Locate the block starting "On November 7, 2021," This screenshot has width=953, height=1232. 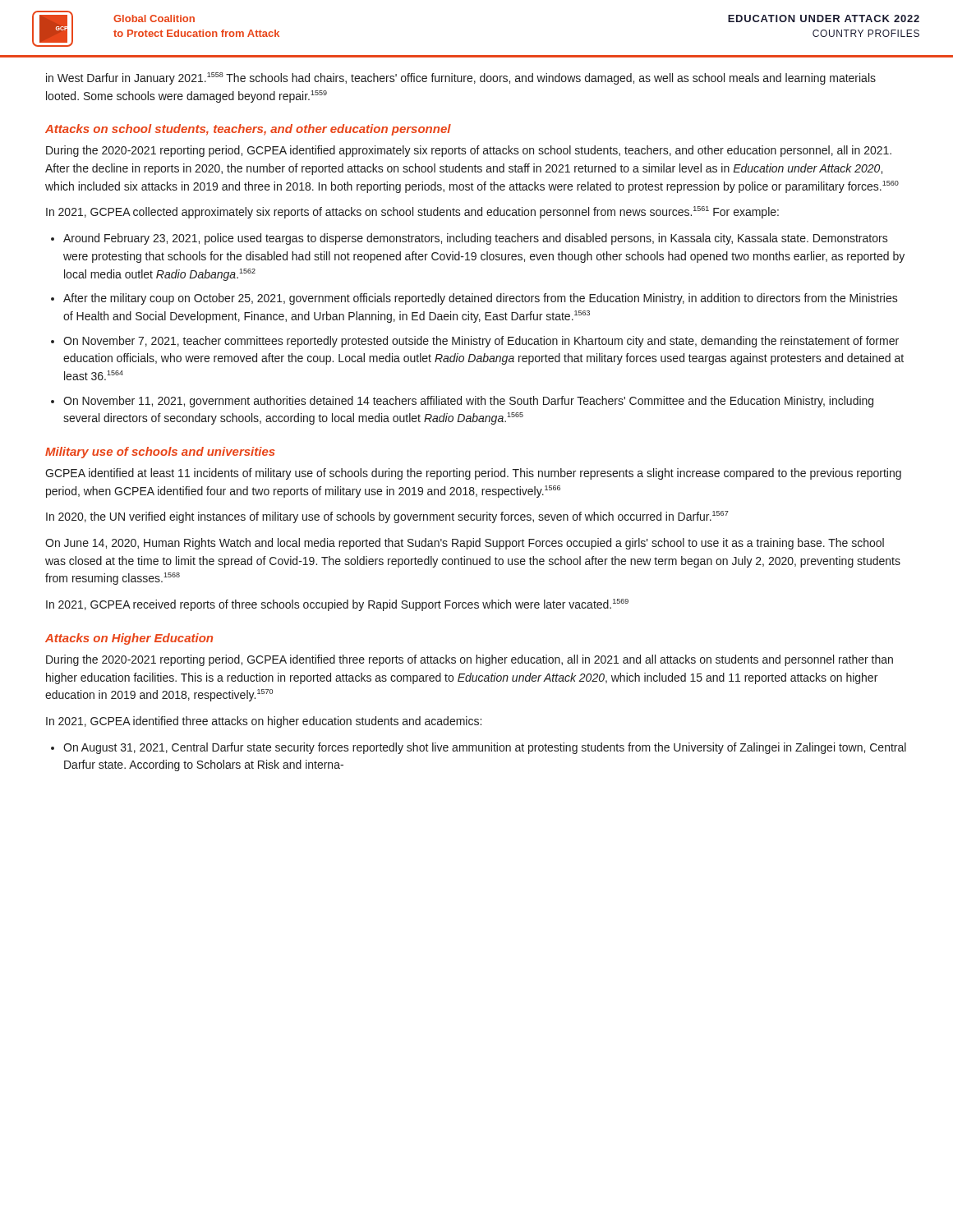coord(484,358)
